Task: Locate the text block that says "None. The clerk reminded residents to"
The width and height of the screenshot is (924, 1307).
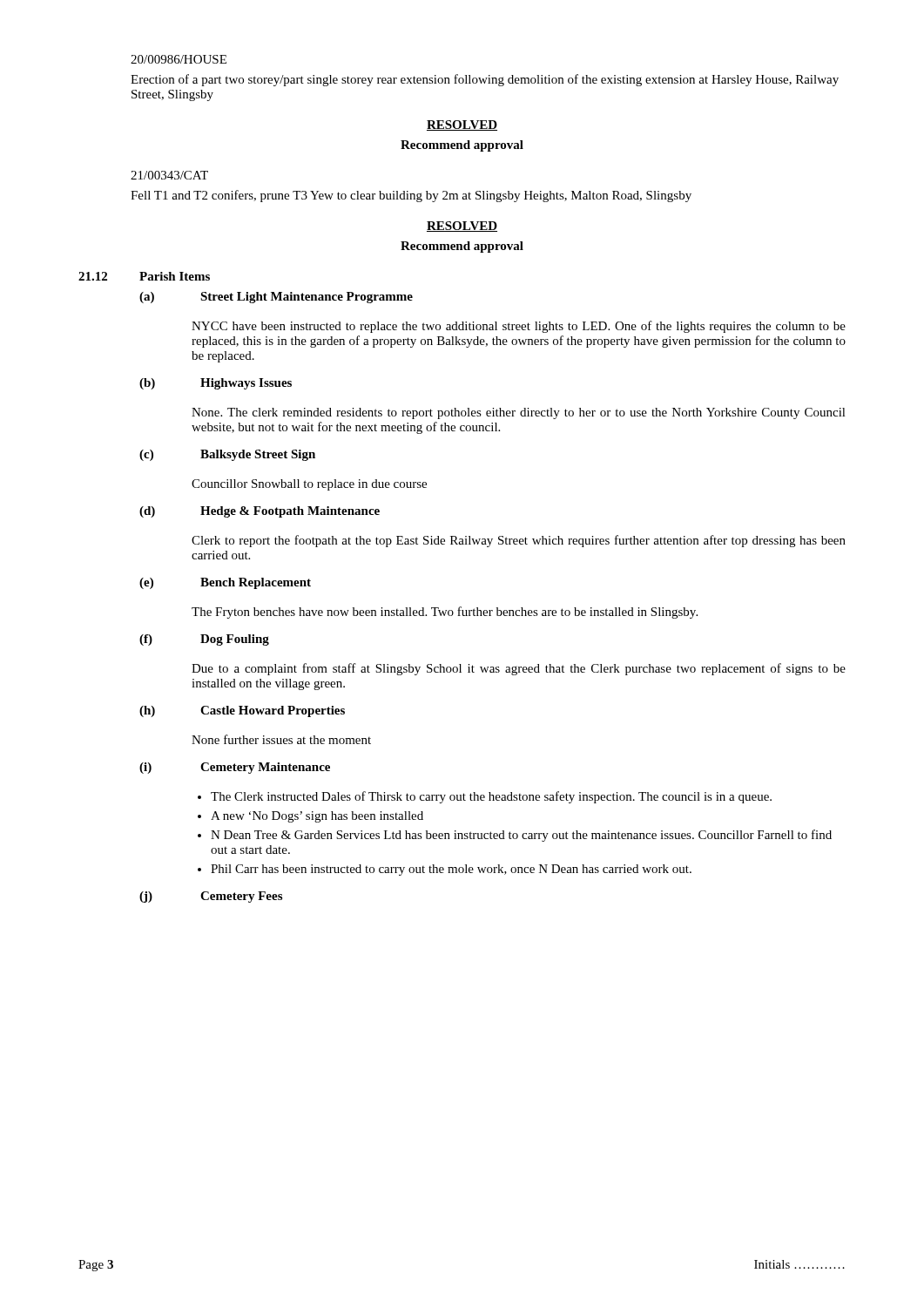Action: coord(519,420)
